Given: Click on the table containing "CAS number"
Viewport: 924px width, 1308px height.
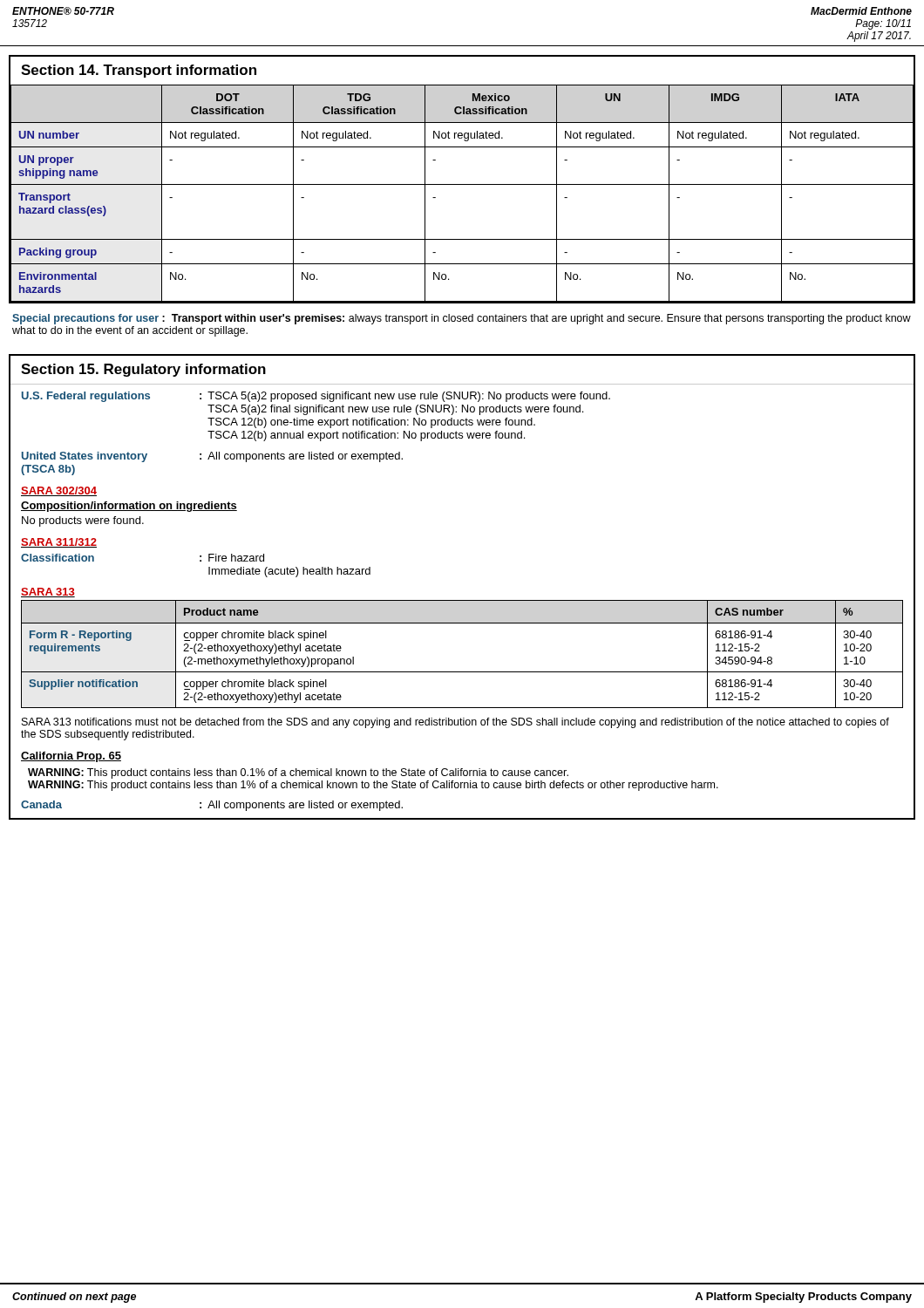Looking at the screenshot, I should click(x=462, y=657).
